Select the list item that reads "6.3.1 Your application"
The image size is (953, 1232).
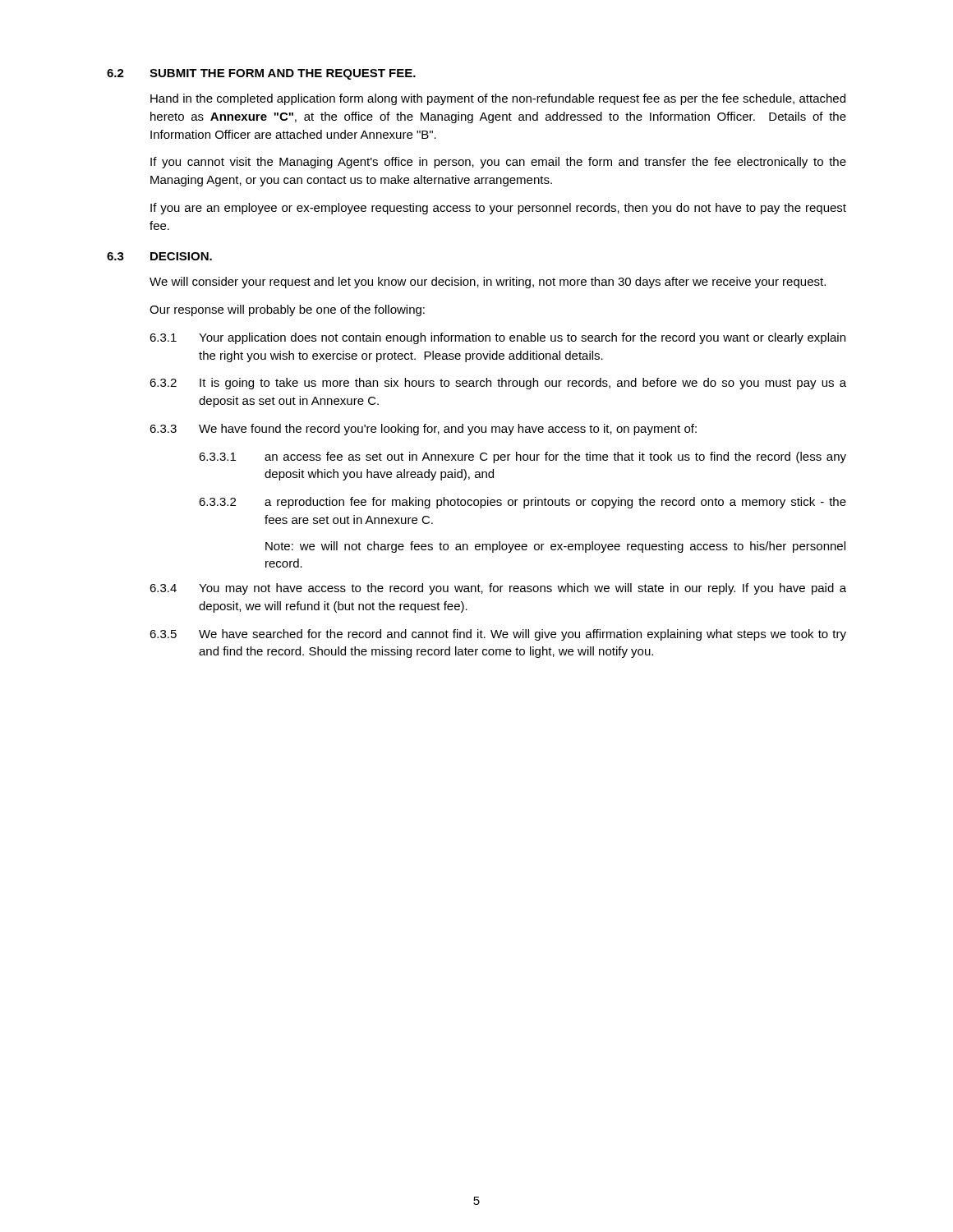click(x=498, y=346)
